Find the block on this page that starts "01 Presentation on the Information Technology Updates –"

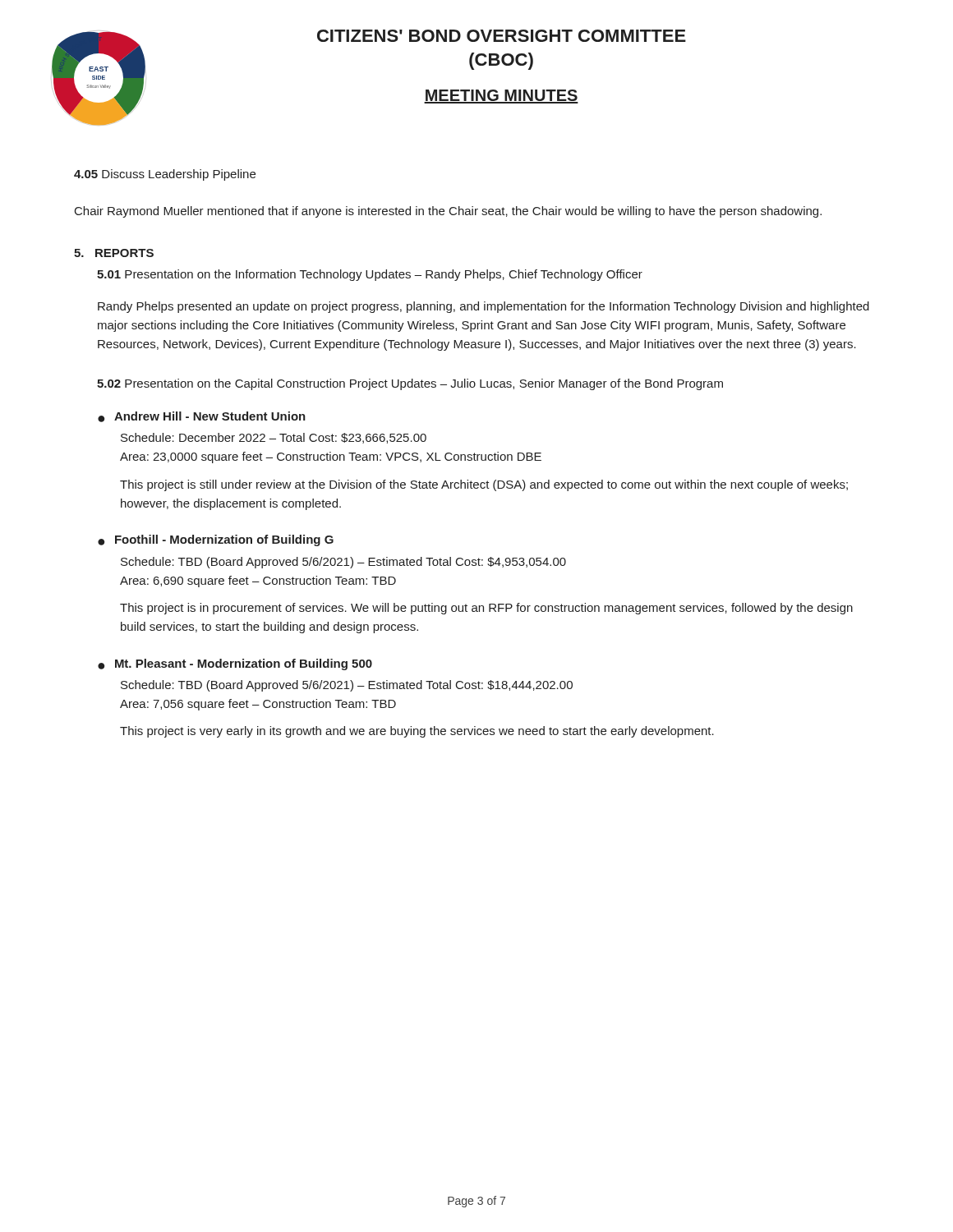(x=370, y=274)
